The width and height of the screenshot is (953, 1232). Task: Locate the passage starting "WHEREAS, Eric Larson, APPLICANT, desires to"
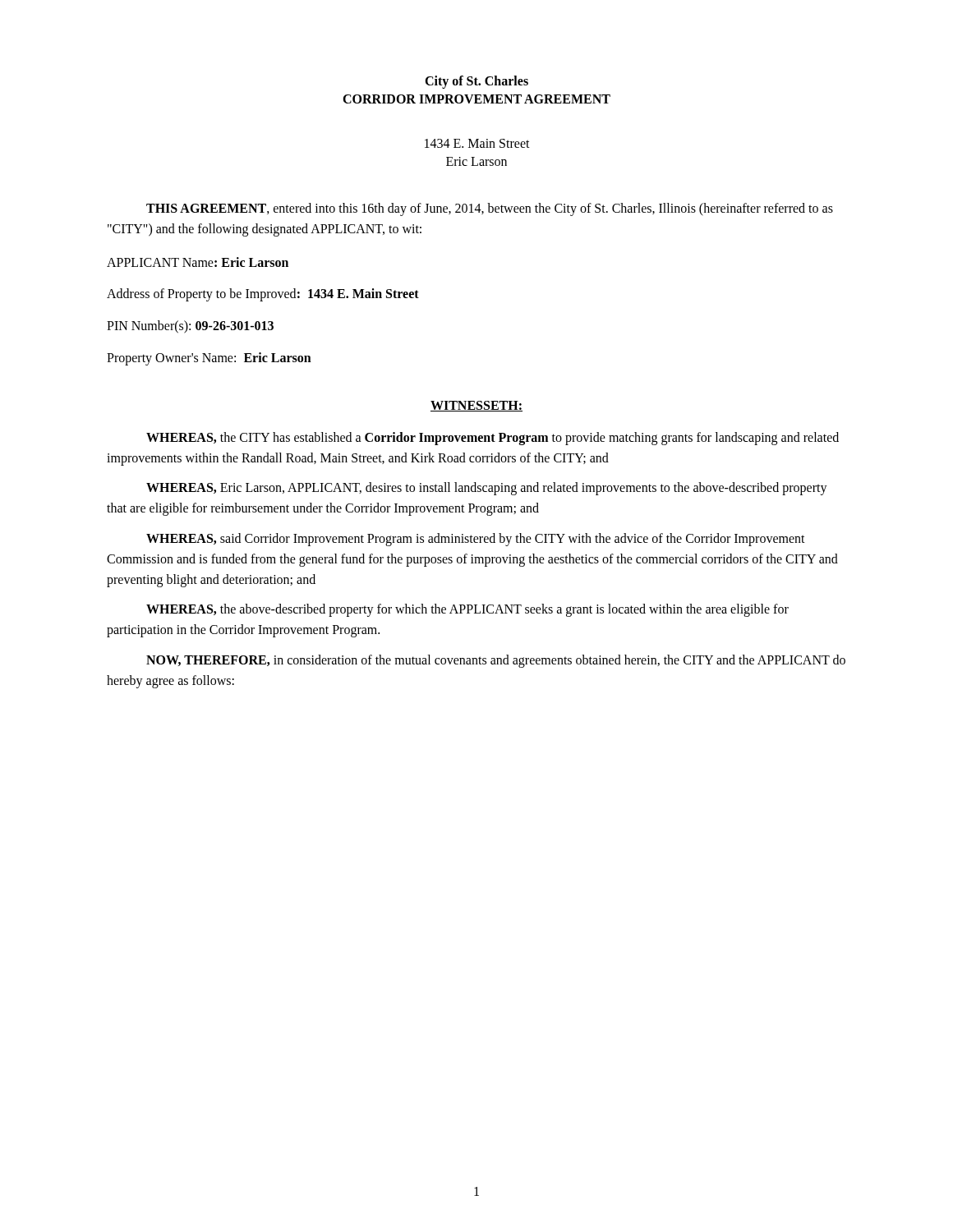click(467, 498)
